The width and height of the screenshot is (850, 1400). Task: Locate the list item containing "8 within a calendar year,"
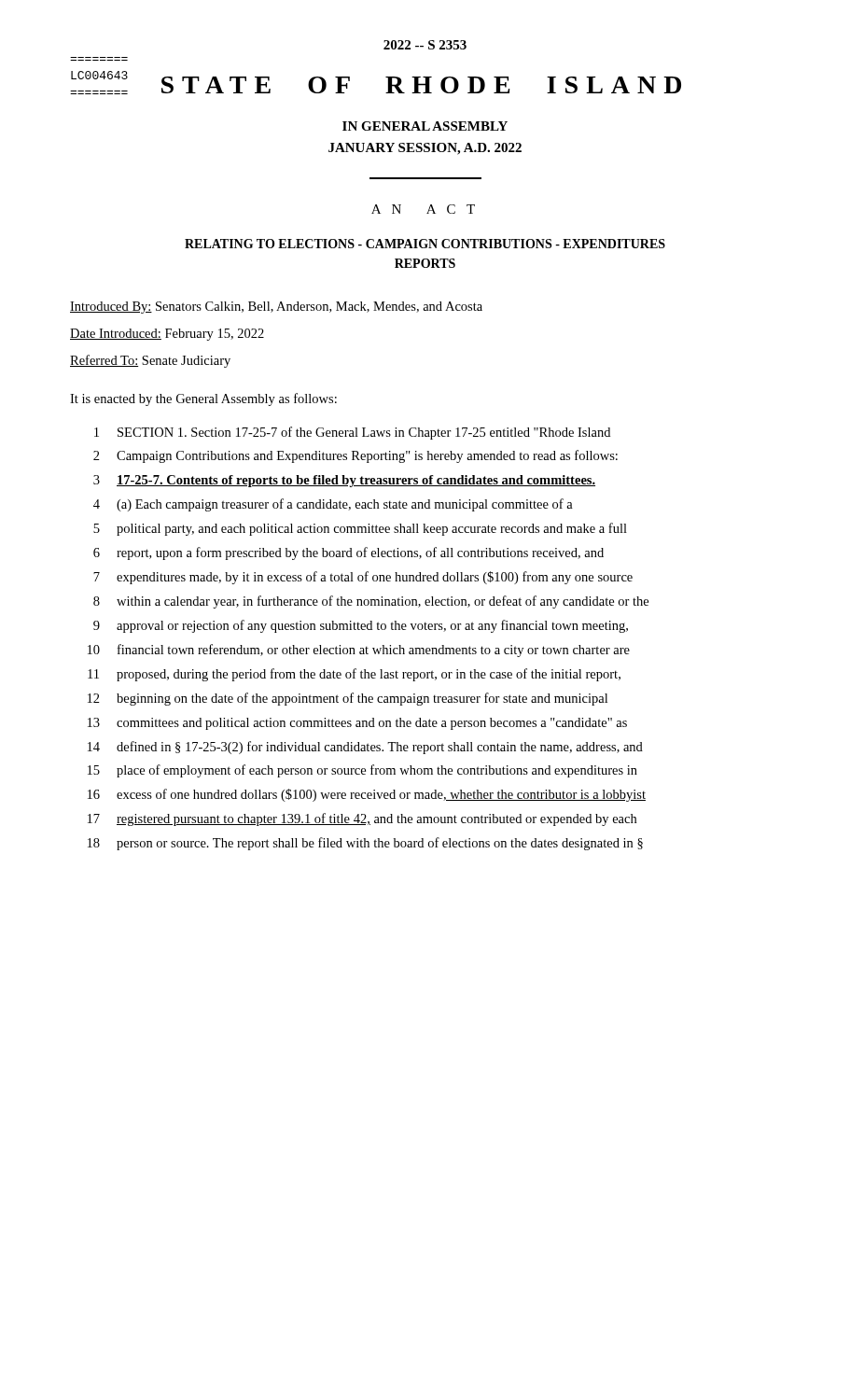pos(425,602)
